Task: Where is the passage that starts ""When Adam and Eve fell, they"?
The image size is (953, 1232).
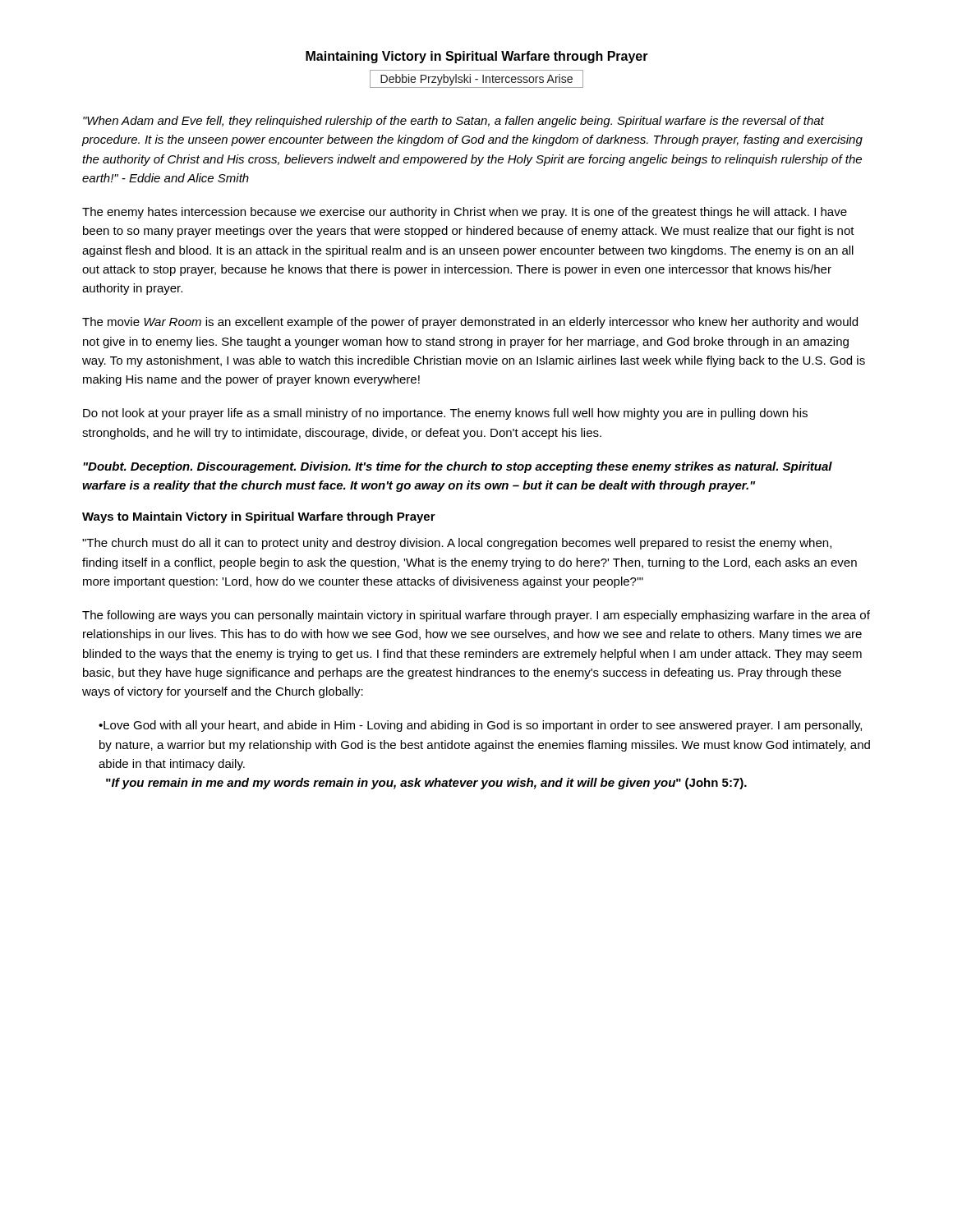Action: click(x=472, y=149)
